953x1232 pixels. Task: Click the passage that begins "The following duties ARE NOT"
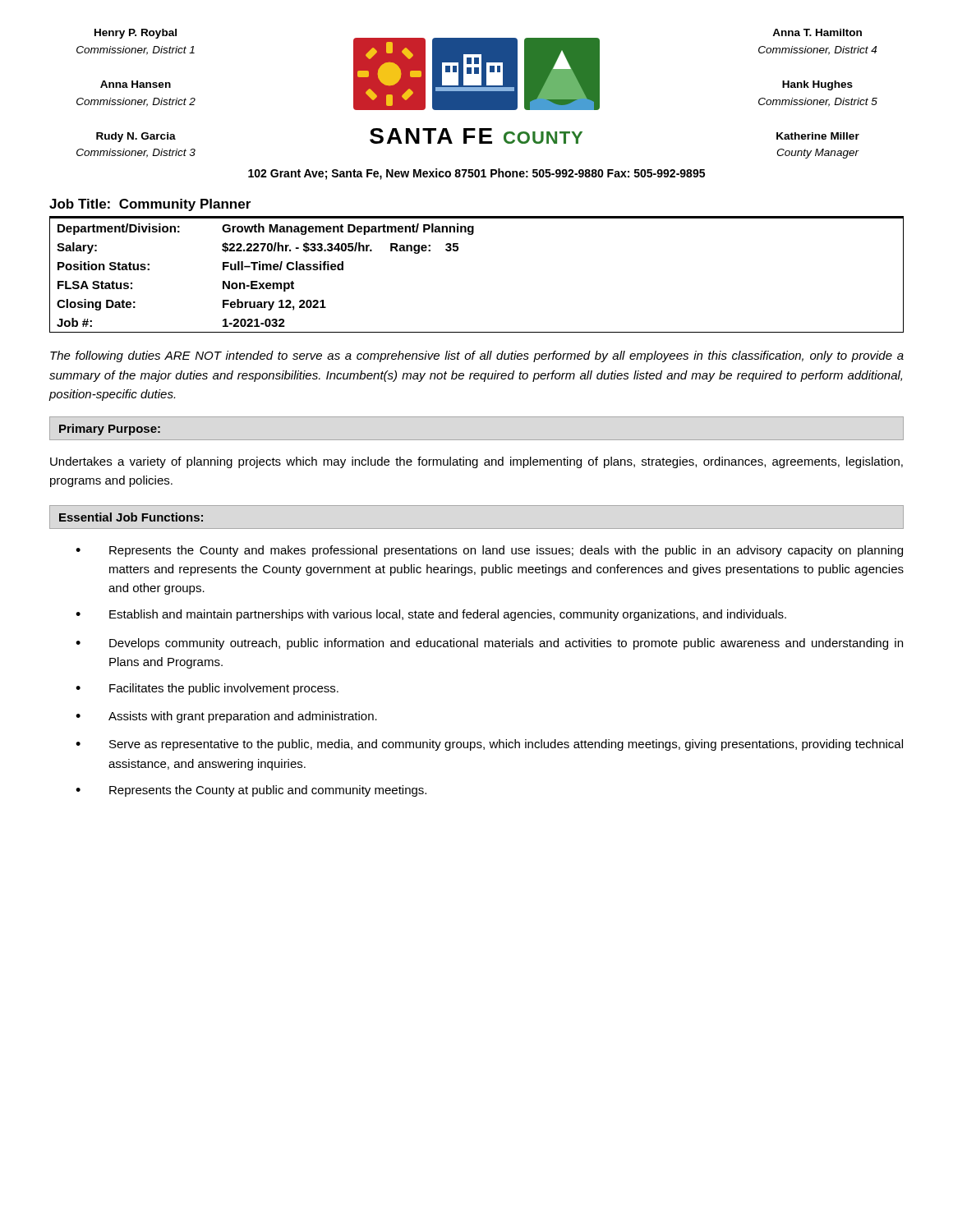pyautogui.click(x=476, y=375)
